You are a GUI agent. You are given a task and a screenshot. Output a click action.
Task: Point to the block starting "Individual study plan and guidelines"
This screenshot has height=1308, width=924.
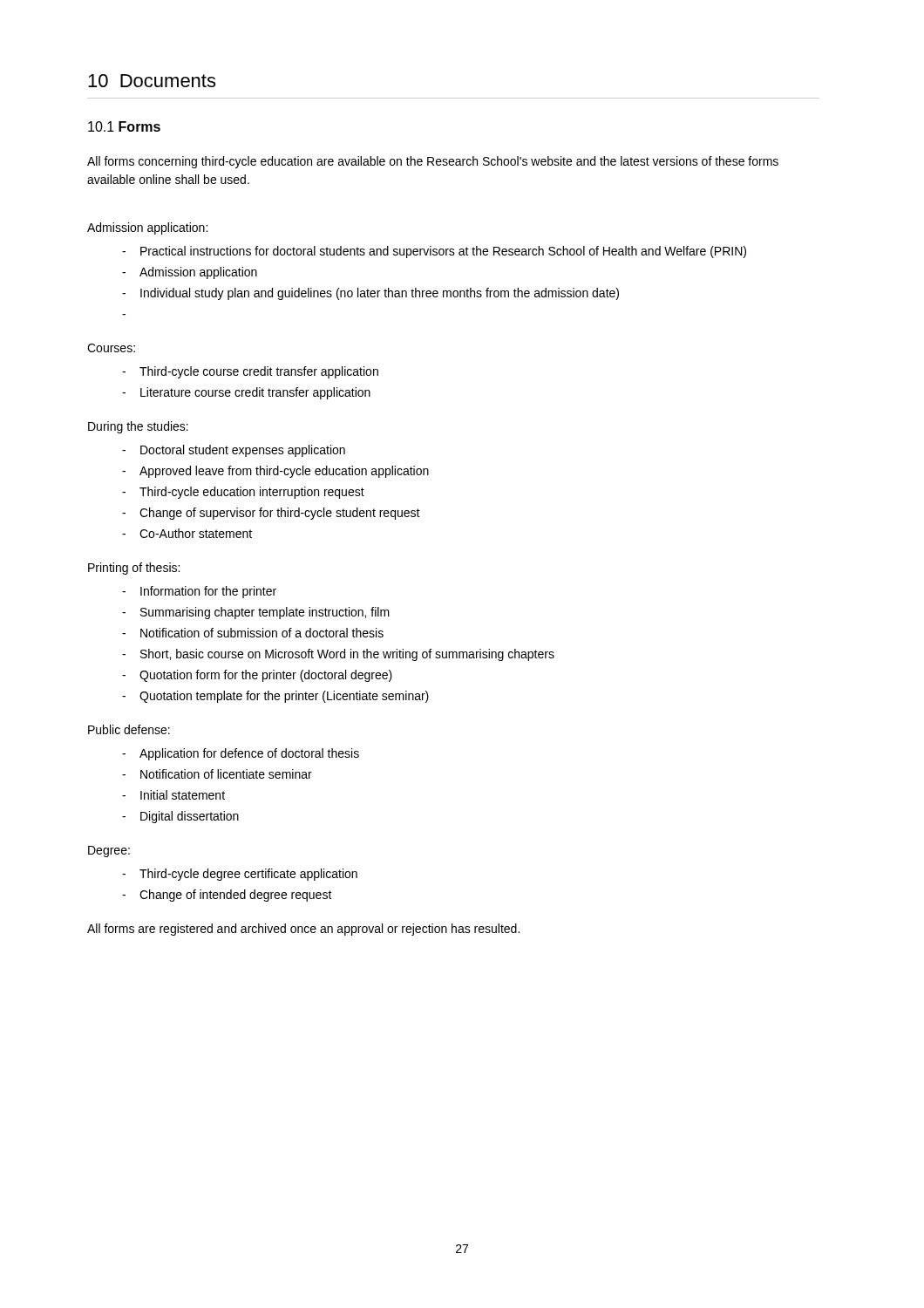380,293
